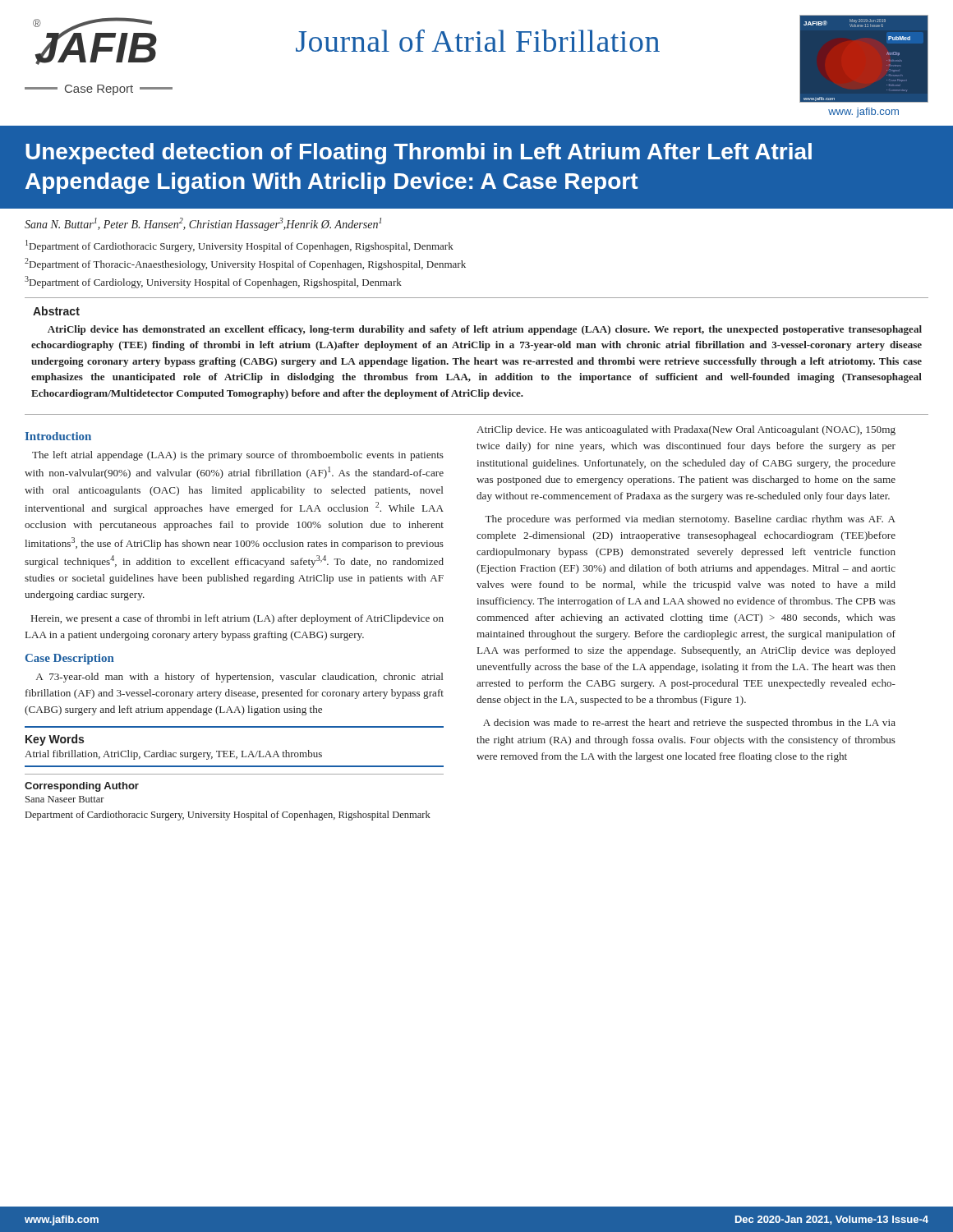953x1232 pixels.
Task: Point to the block beginning "1Department of Cardiothoracic Surgery, University Hospital of Copenhagen,"
Action: [x=476, y=264]
